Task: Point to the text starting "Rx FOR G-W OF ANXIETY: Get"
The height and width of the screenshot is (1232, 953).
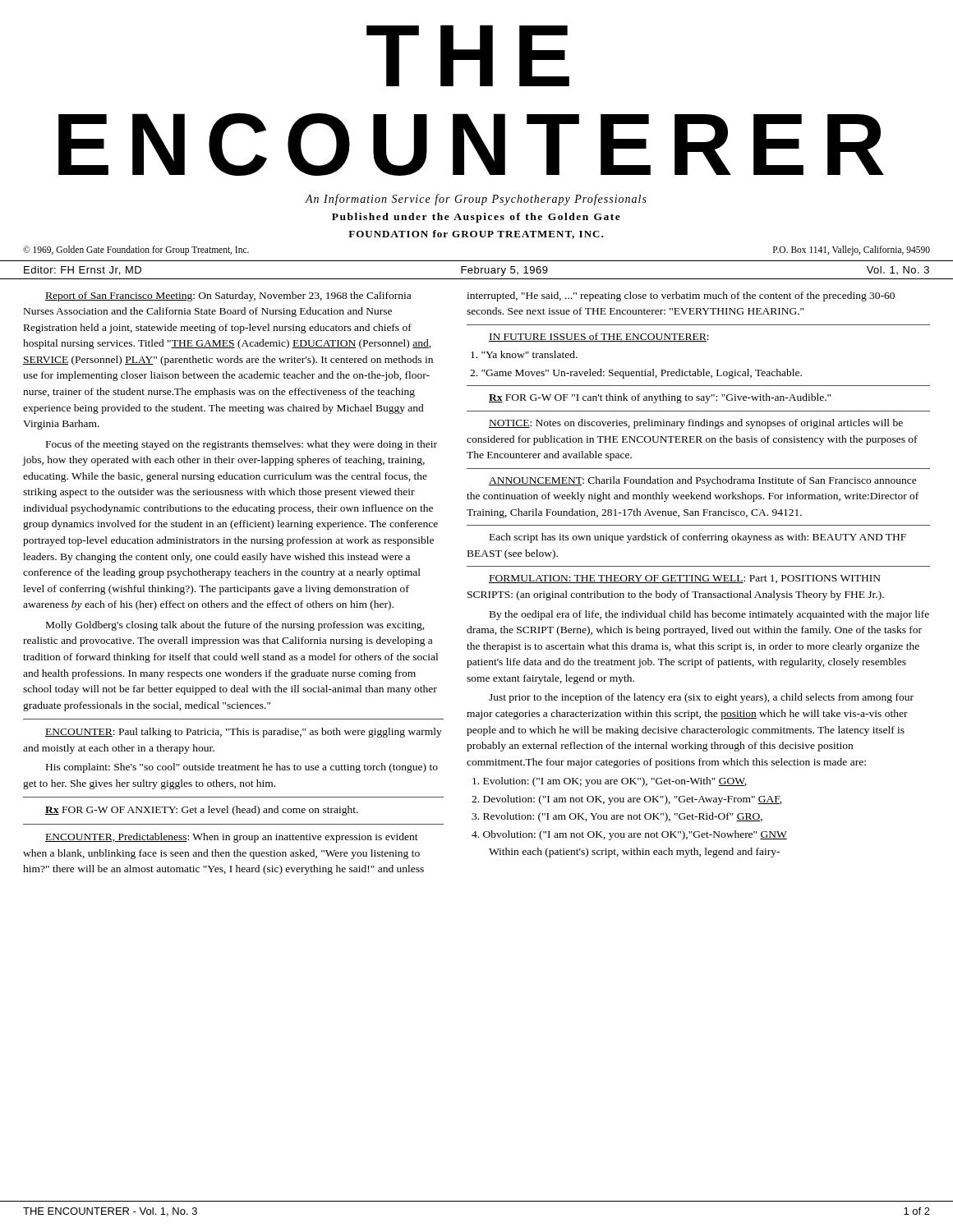Action: tap(233, 810)
